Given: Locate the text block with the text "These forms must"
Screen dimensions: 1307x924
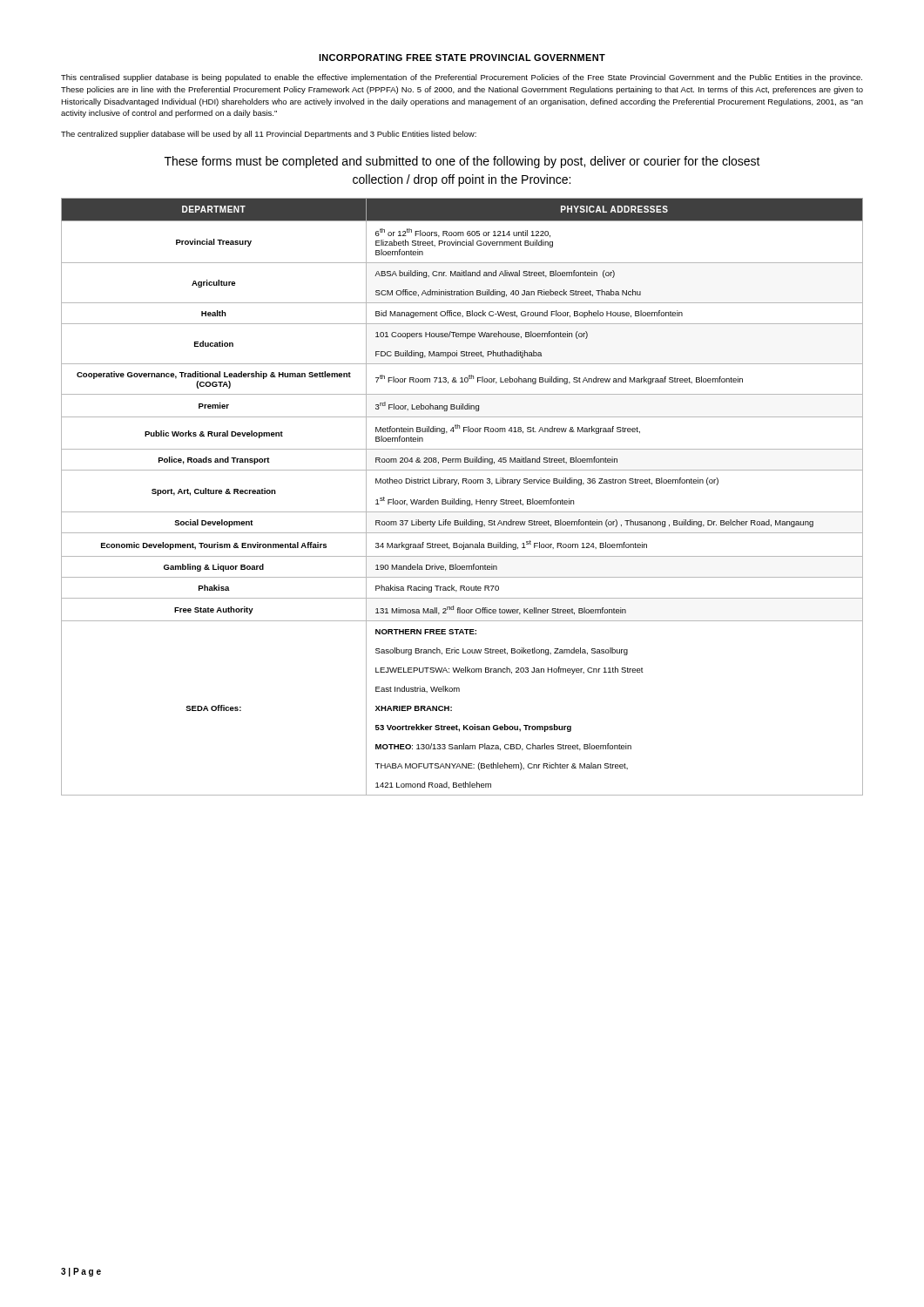Looking at the screenshot, I should [462, 170].
